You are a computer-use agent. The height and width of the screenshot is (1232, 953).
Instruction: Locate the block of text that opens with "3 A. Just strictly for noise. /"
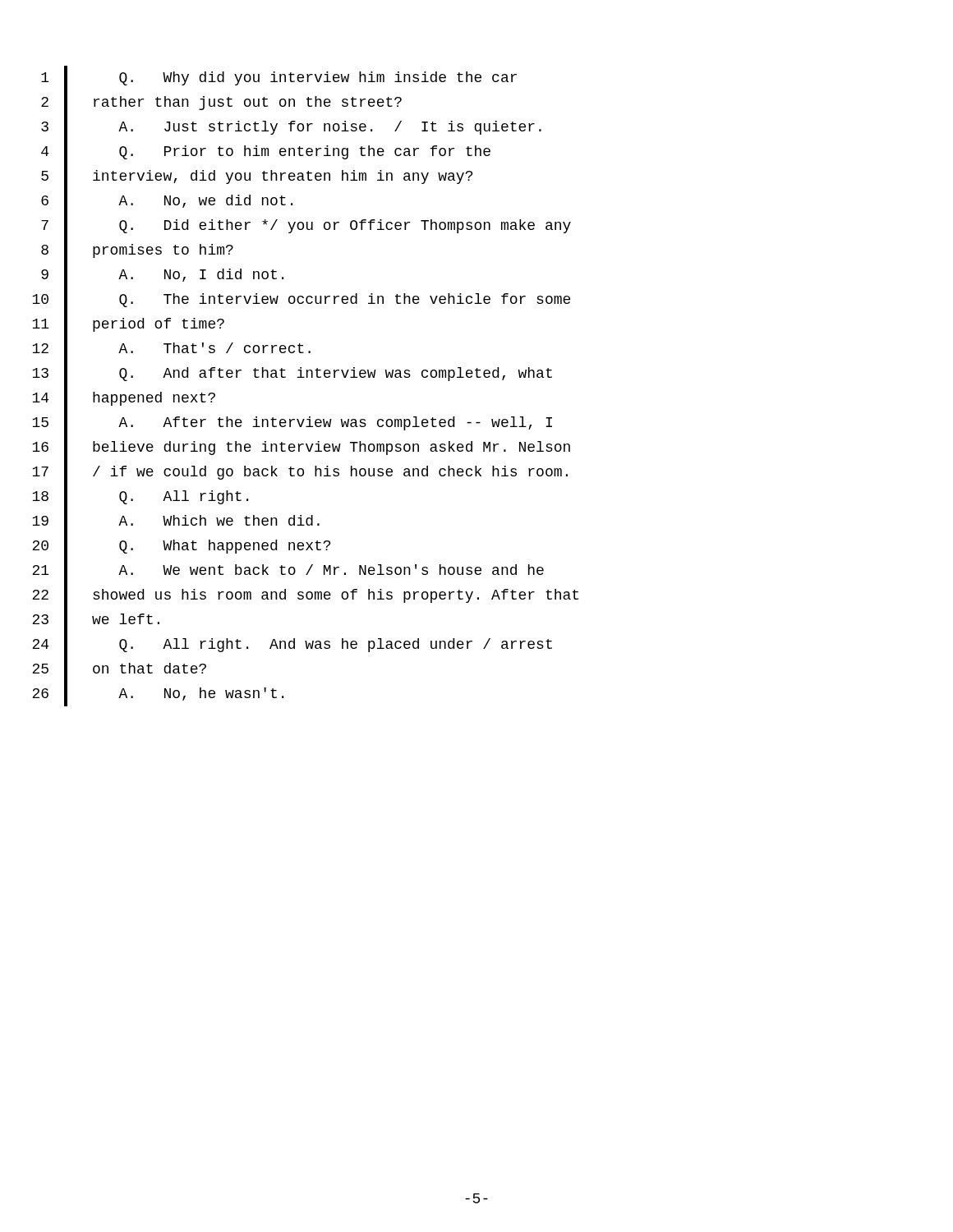[x=476, y=127]
